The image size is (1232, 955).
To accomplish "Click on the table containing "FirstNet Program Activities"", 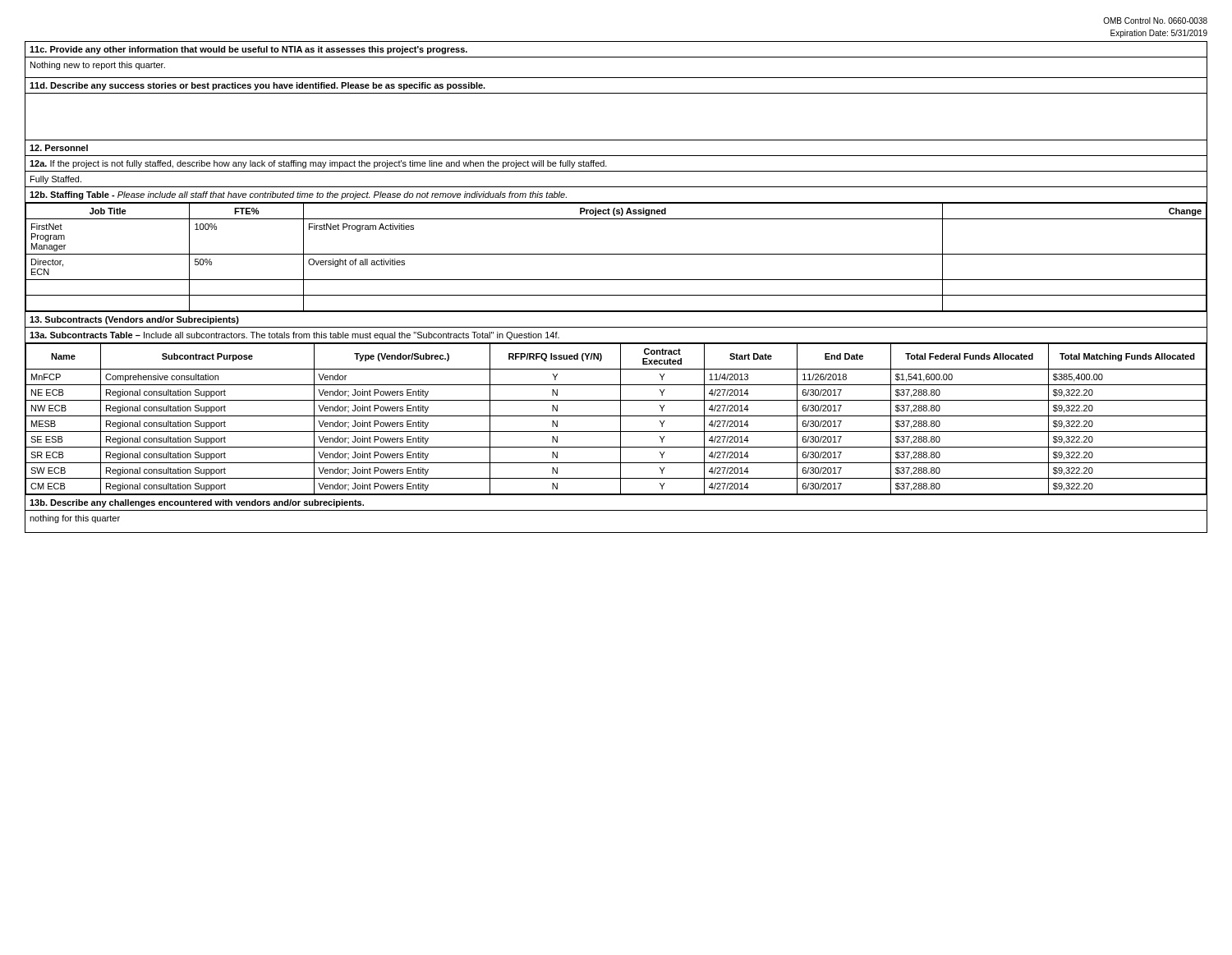I will click(616, 257).
